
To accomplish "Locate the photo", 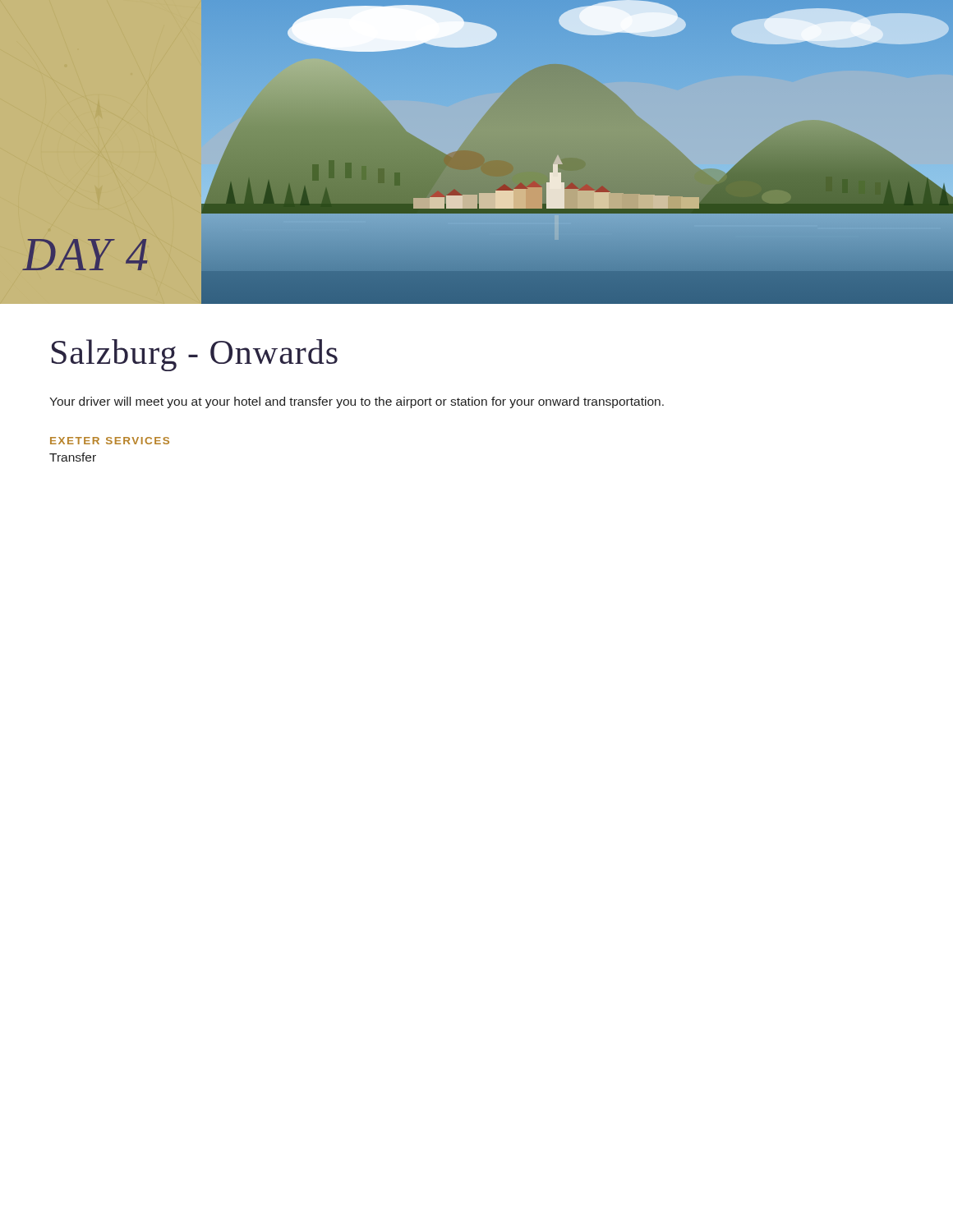I will pos(476,152).
